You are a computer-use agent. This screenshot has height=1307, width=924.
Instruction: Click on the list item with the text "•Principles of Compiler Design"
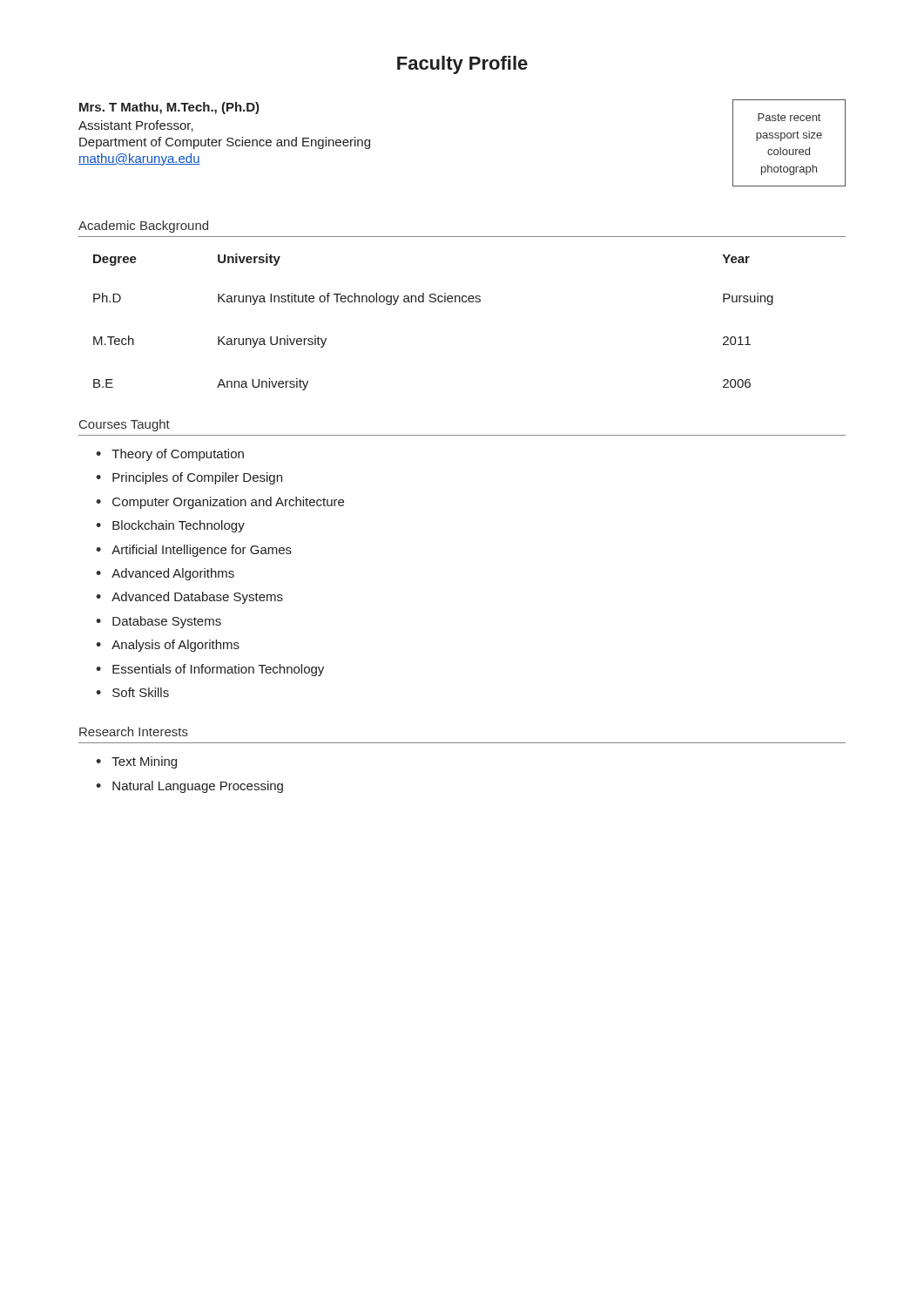click(x=189, y=478)
